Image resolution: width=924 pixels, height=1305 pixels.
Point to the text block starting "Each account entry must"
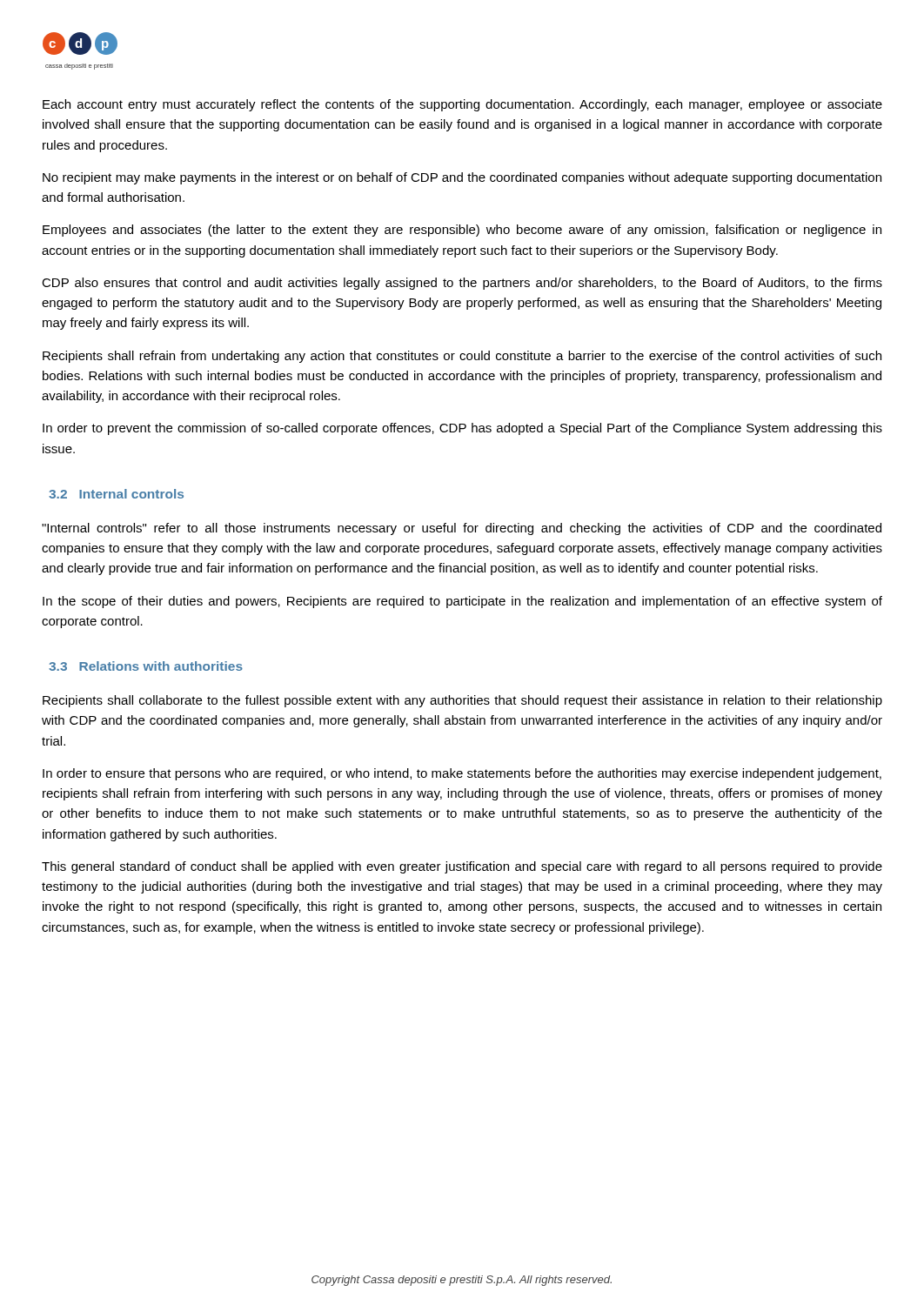462,124
